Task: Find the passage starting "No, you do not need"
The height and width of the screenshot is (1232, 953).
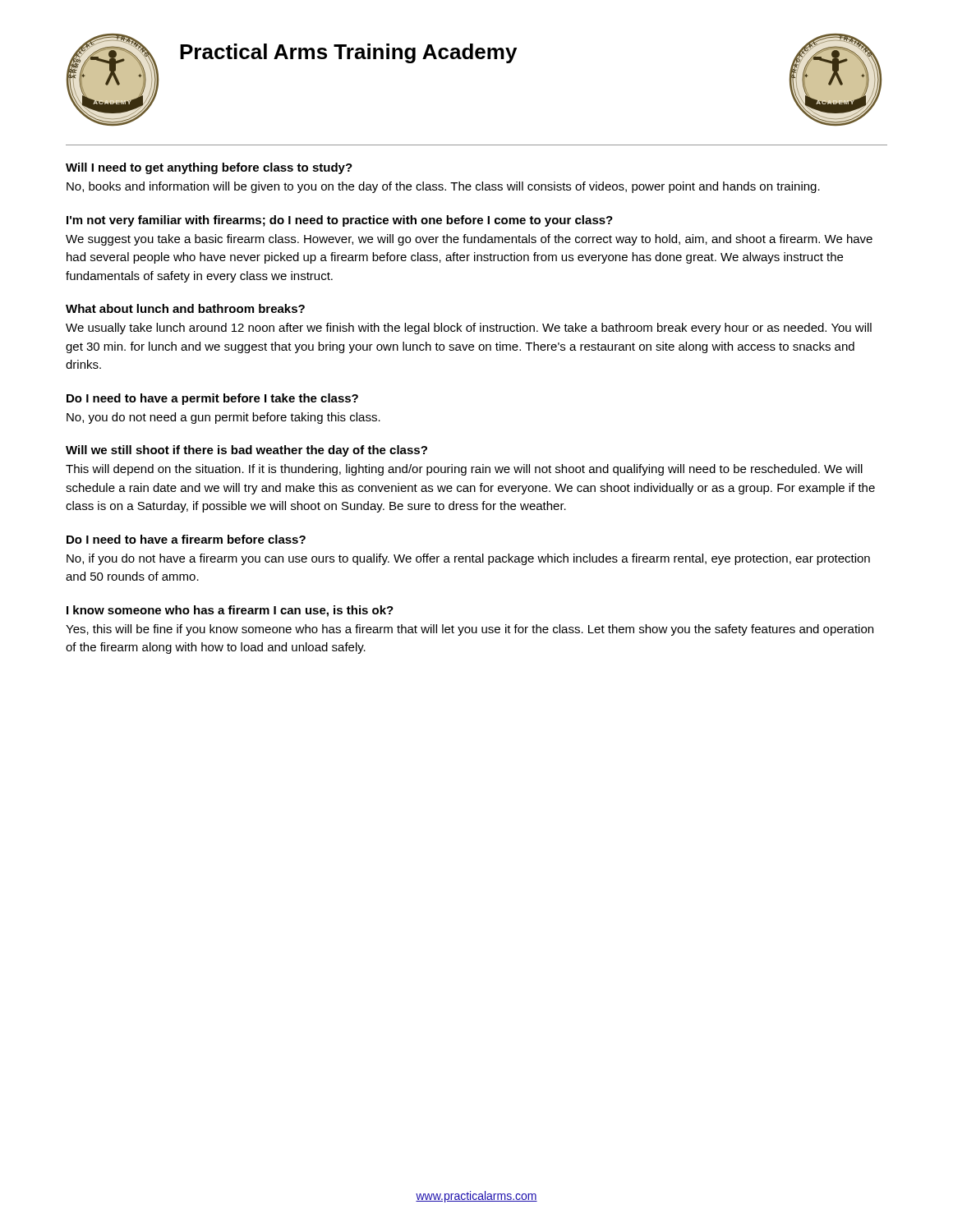Action: [x=223, y=416]
